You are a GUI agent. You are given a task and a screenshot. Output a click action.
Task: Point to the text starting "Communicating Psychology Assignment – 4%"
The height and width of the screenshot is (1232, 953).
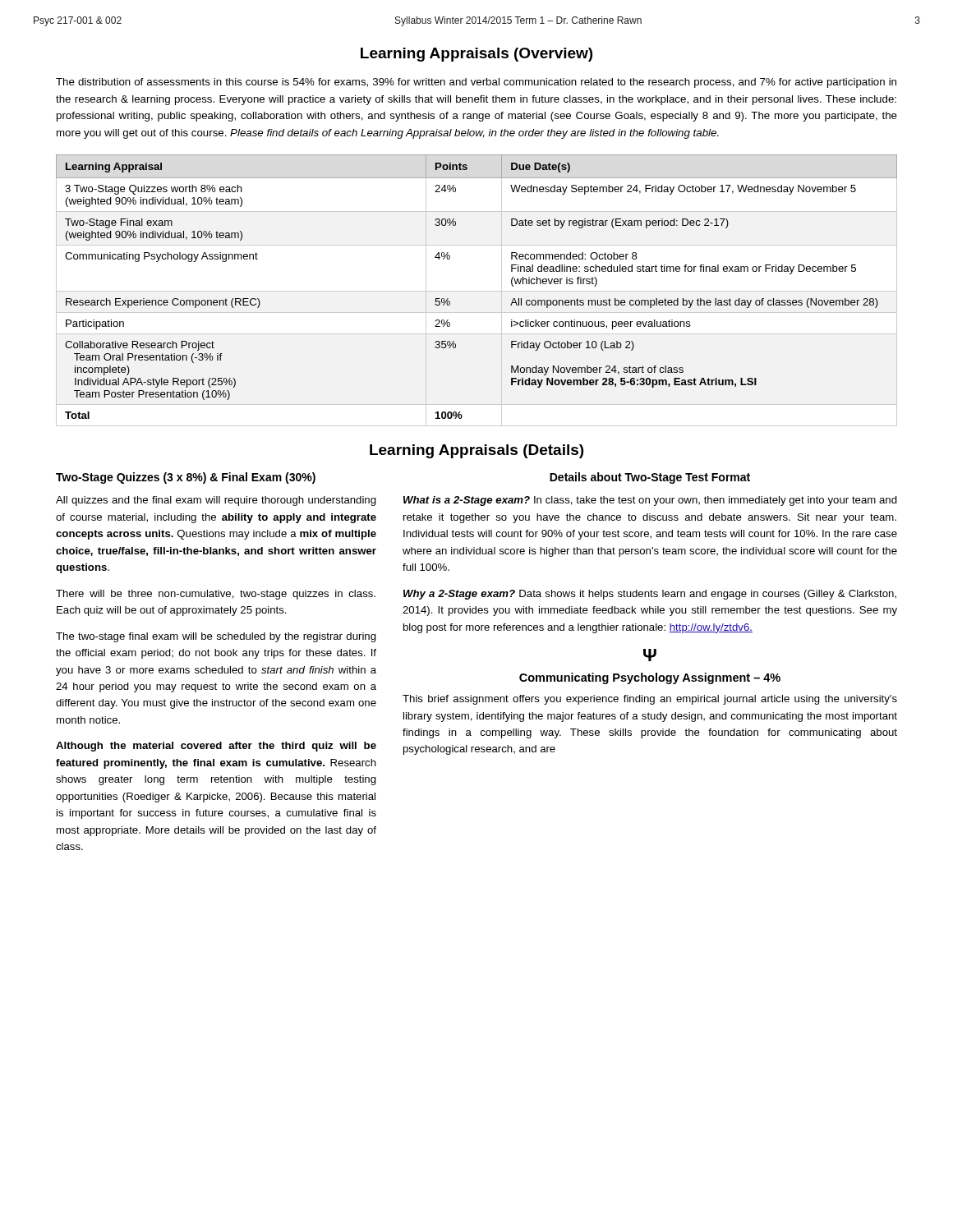pyautogui.click(x=650, y=678)
